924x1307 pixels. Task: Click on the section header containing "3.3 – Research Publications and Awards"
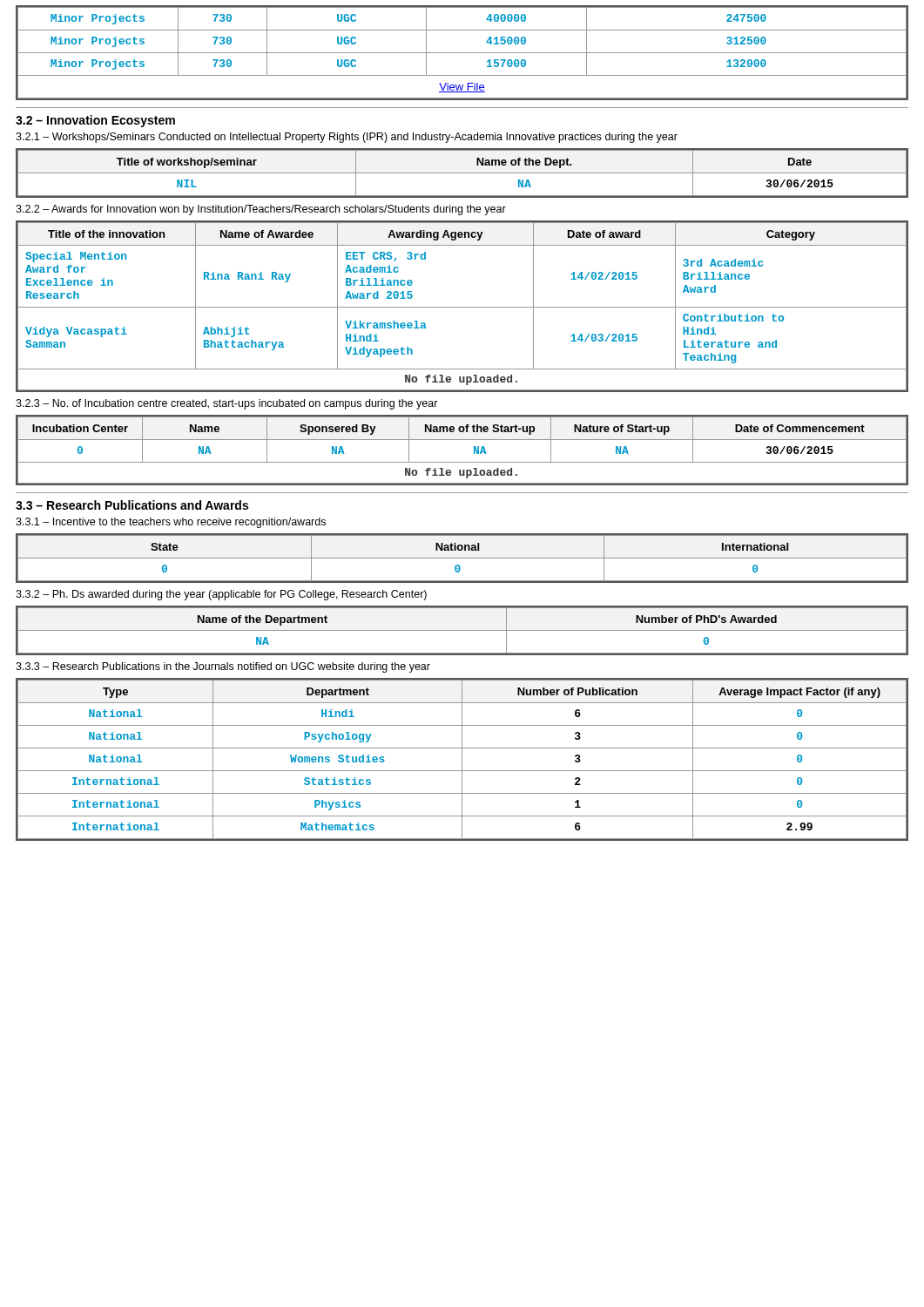[x=132, y=505]
